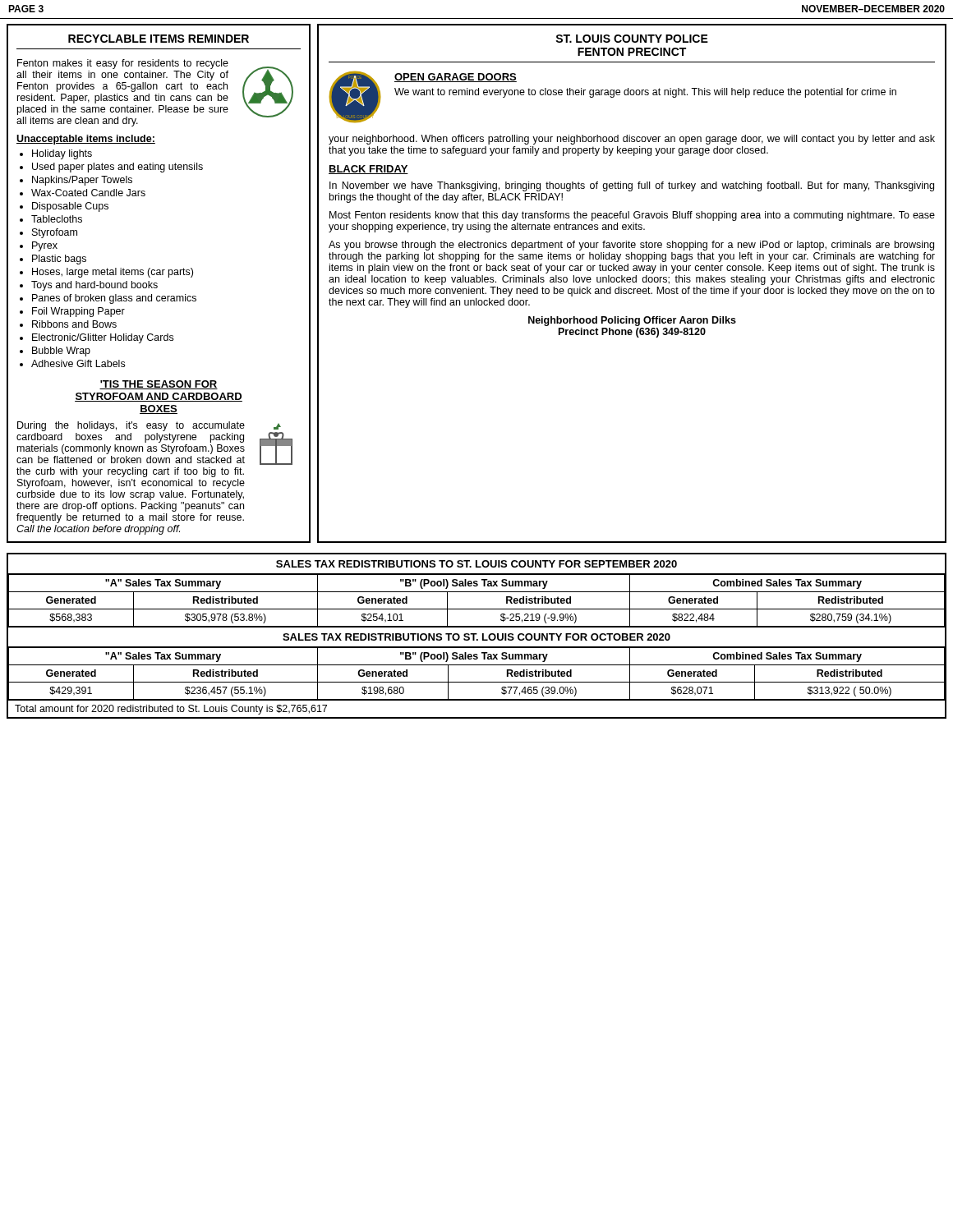This screenshot has width=953, height=1232.
Task: Navigate to the passage starting "RECYCLABLE ITEMS REMINDER"
Action: point(159,39)
